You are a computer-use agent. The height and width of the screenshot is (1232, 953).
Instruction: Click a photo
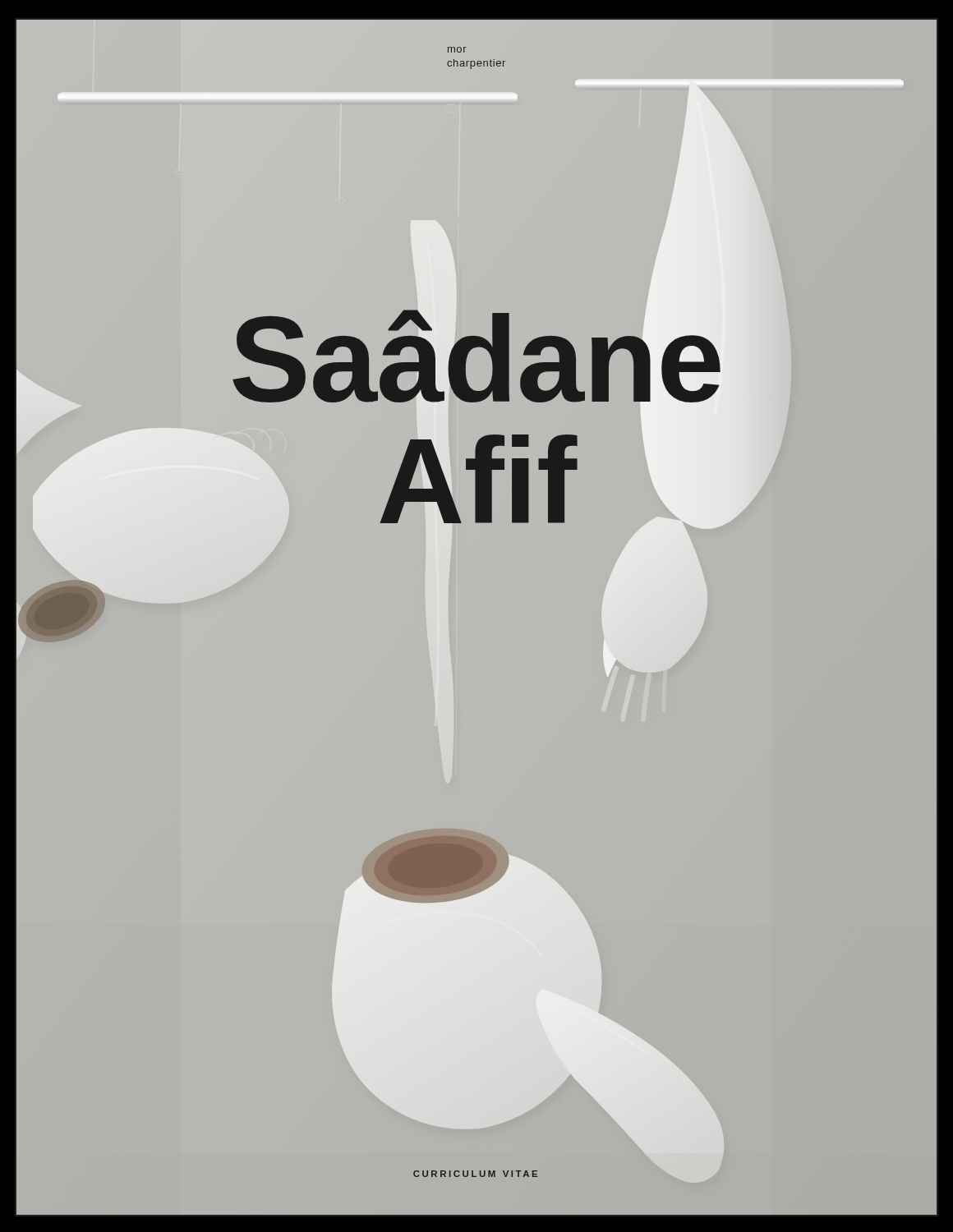tap(476, 617)
